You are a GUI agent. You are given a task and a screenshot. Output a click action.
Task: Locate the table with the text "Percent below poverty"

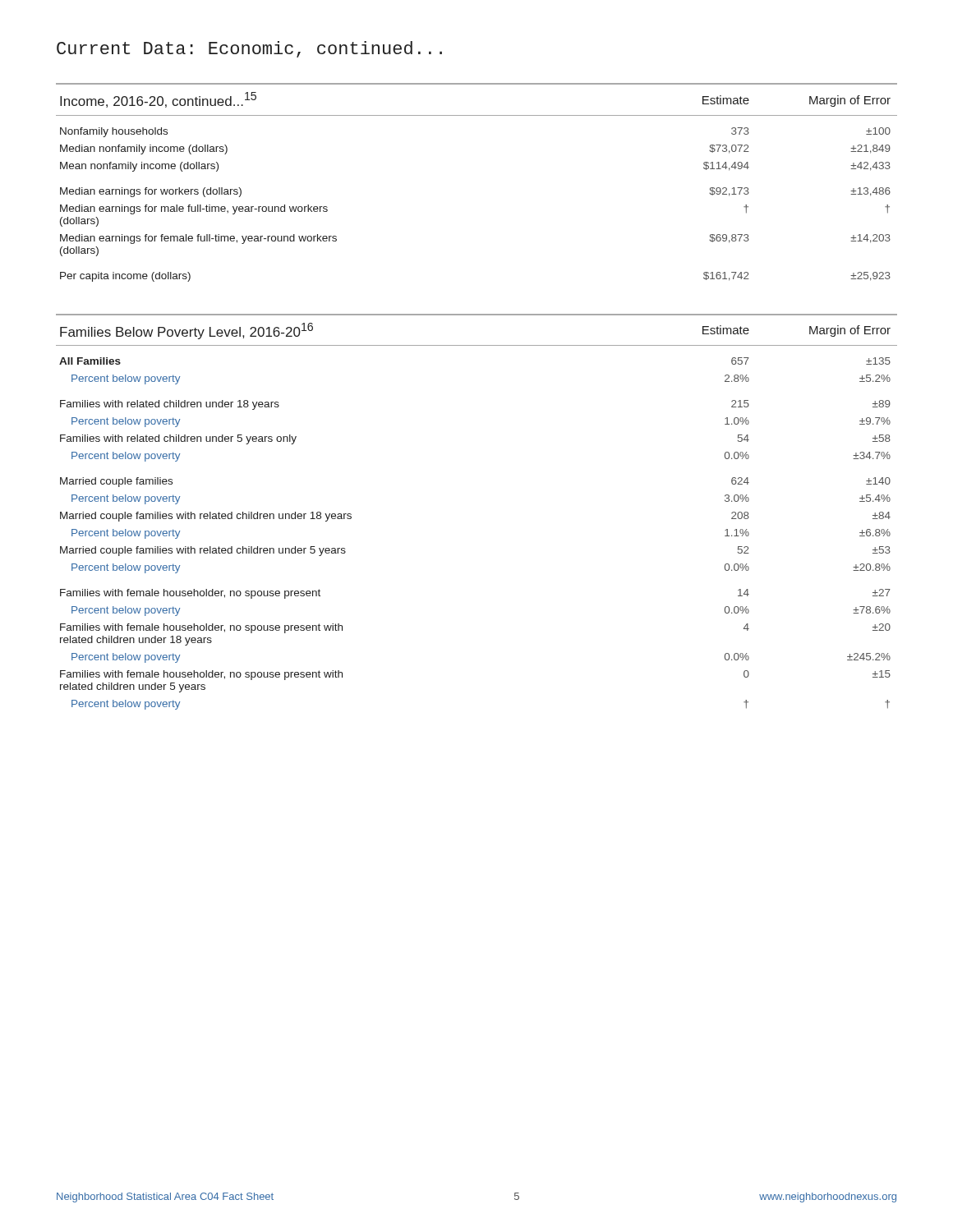(476, 513)
